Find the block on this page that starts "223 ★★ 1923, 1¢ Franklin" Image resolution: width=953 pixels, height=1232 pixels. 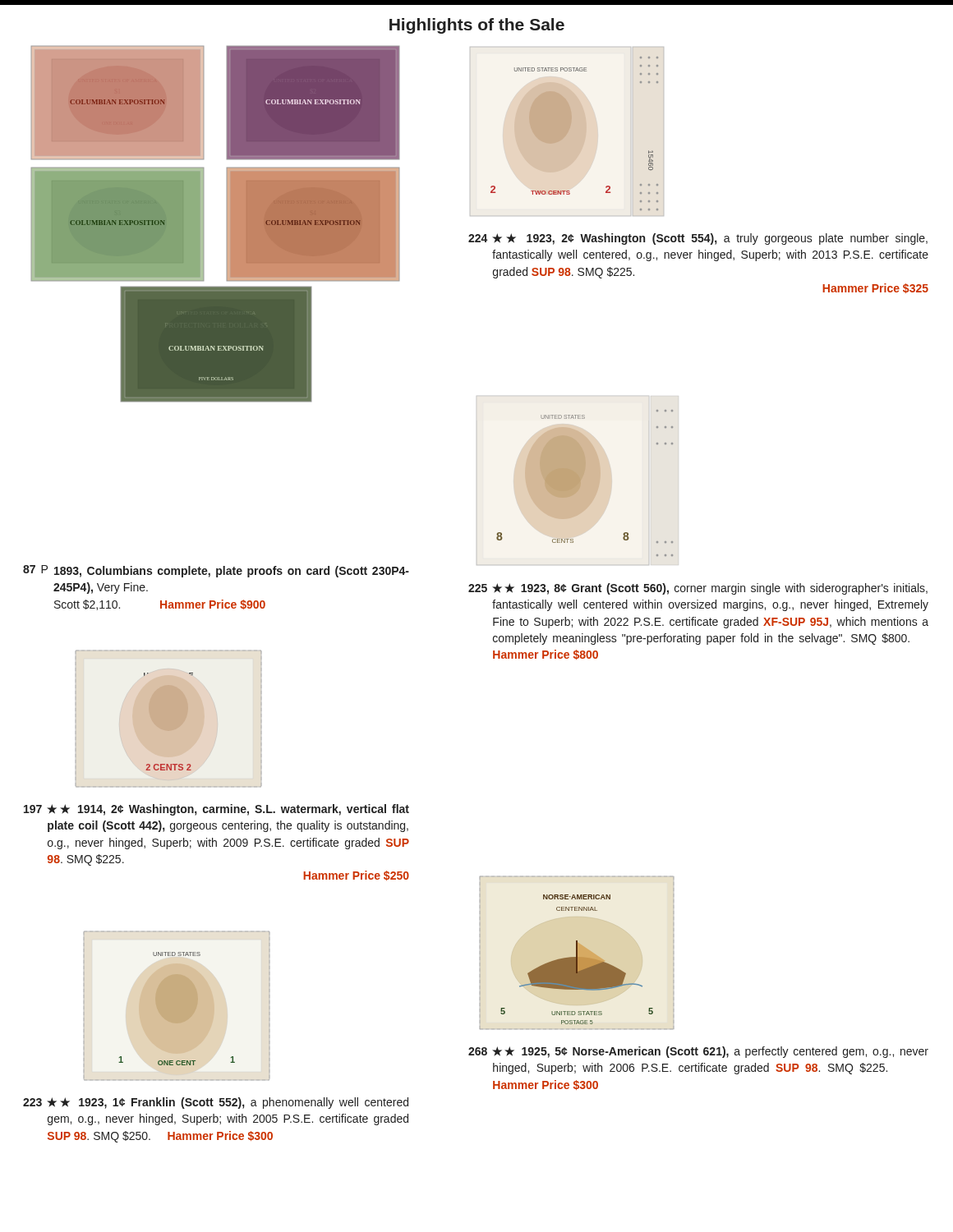pos(216,1119)
